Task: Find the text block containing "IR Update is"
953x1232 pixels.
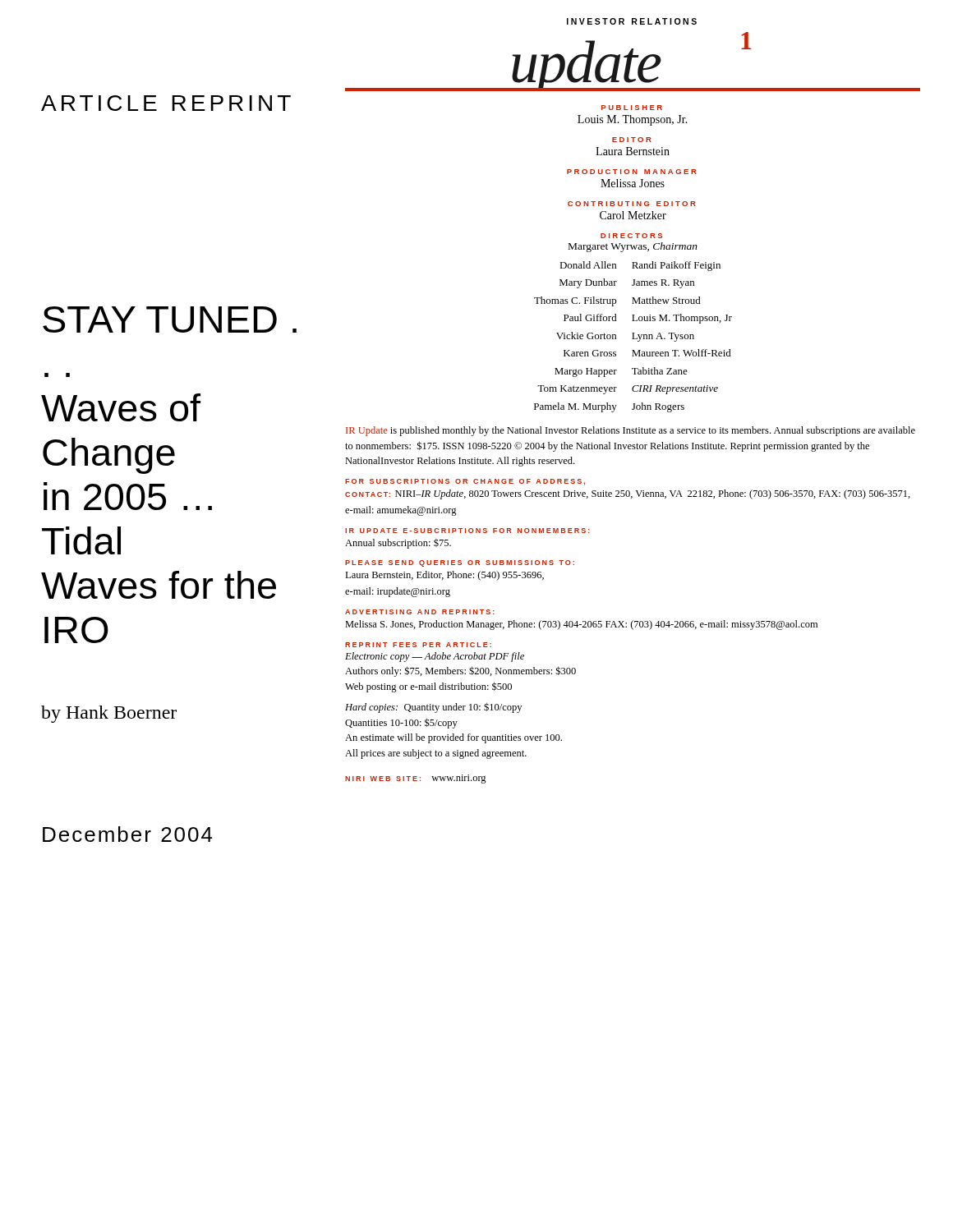Action: [630, 446]
